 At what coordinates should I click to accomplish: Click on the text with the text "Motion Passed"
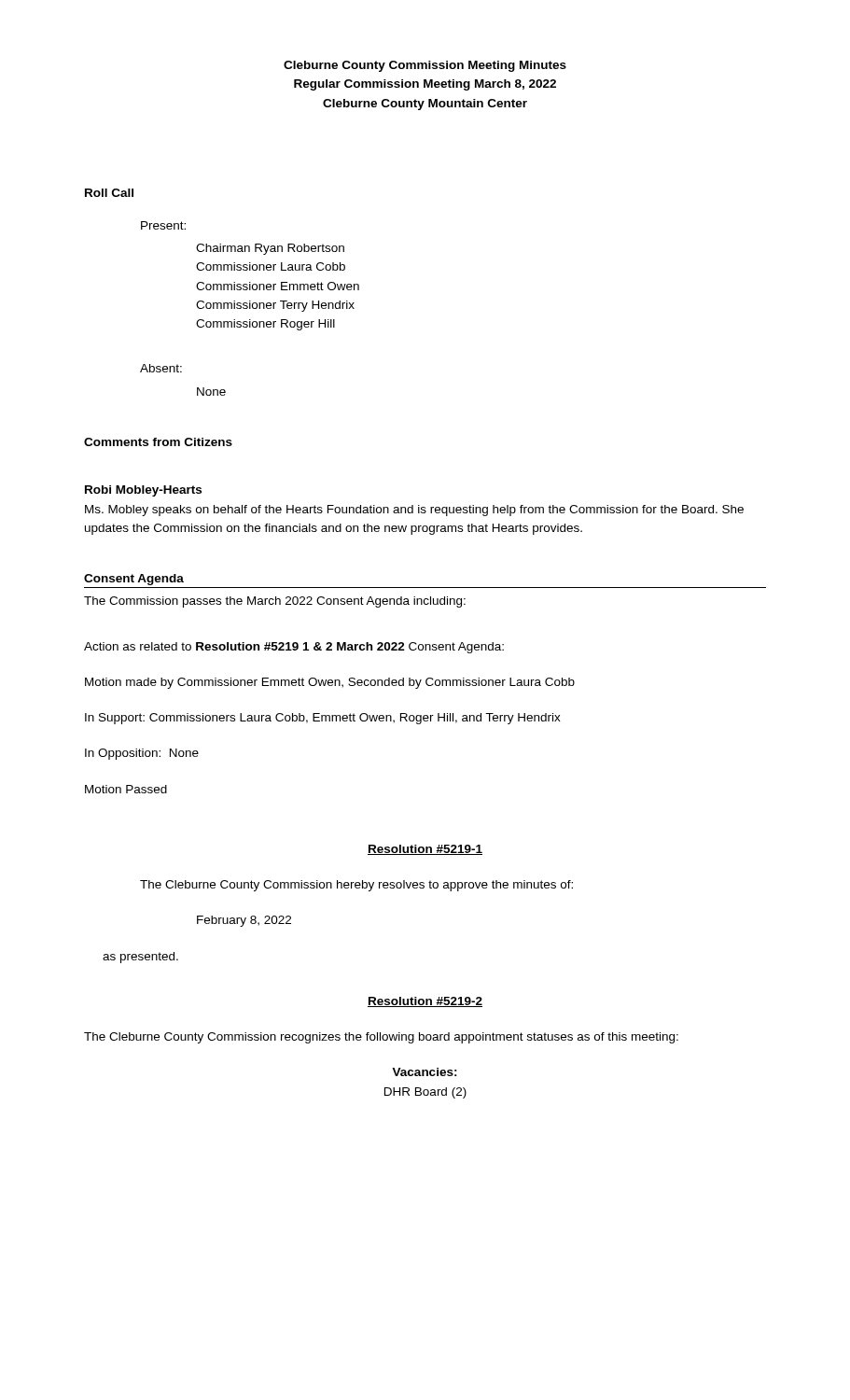click(126, 789)
